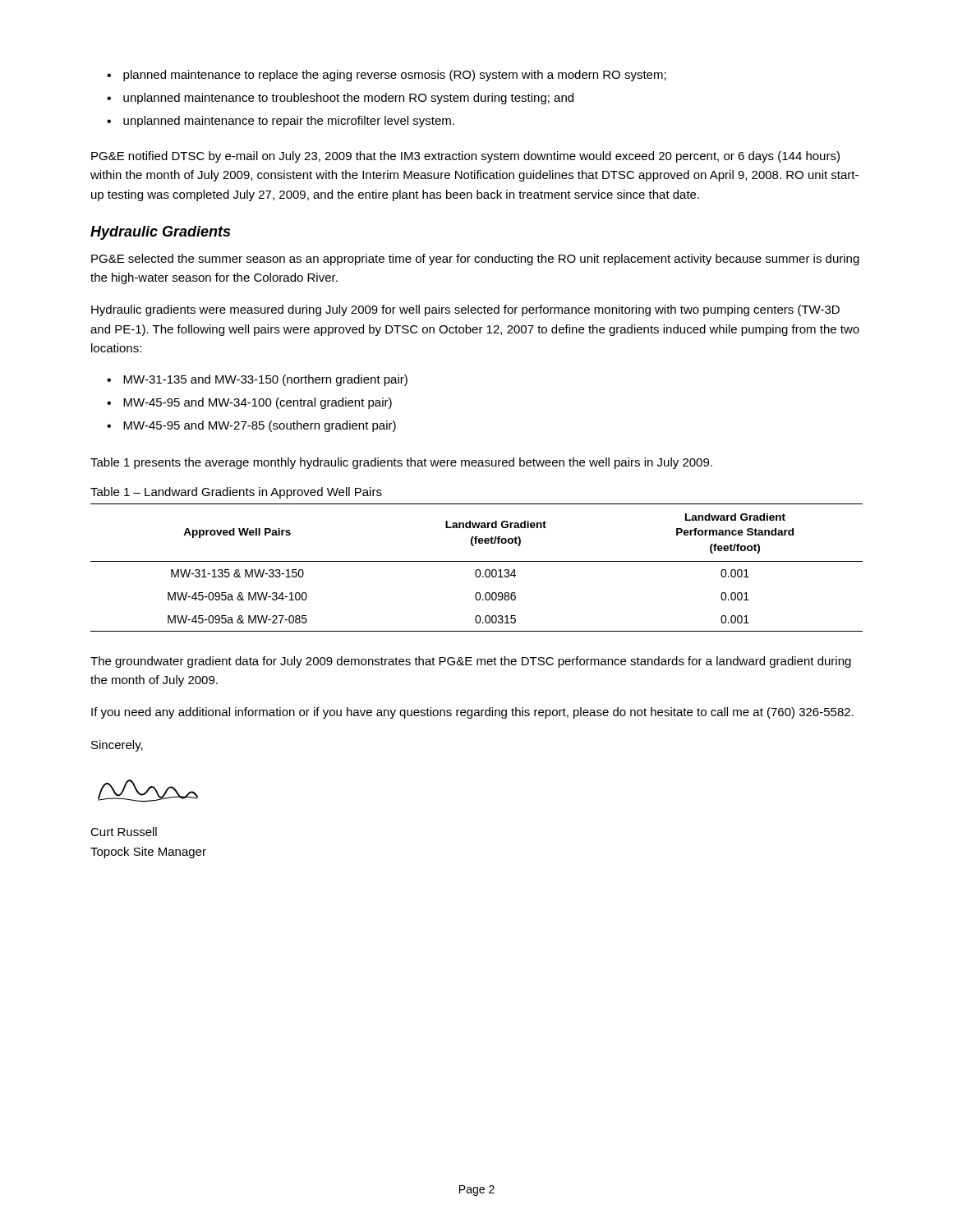Locate the illustration
The height and width of the screenshot is (1232, 953).
point(476,791)
